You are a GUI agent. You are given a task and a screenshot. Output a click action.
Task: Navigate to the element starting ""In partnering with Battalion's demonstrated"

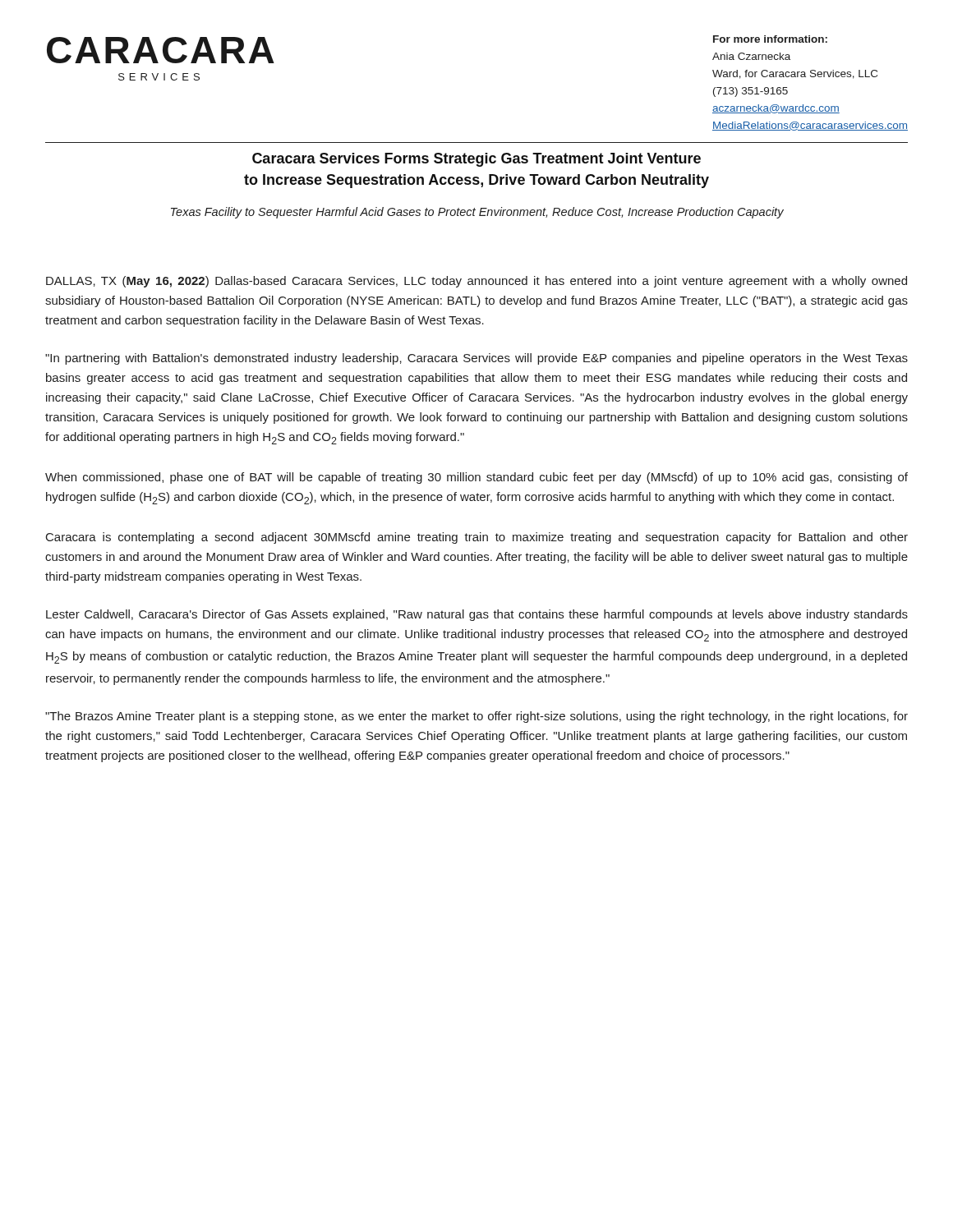tap(476, 399)
